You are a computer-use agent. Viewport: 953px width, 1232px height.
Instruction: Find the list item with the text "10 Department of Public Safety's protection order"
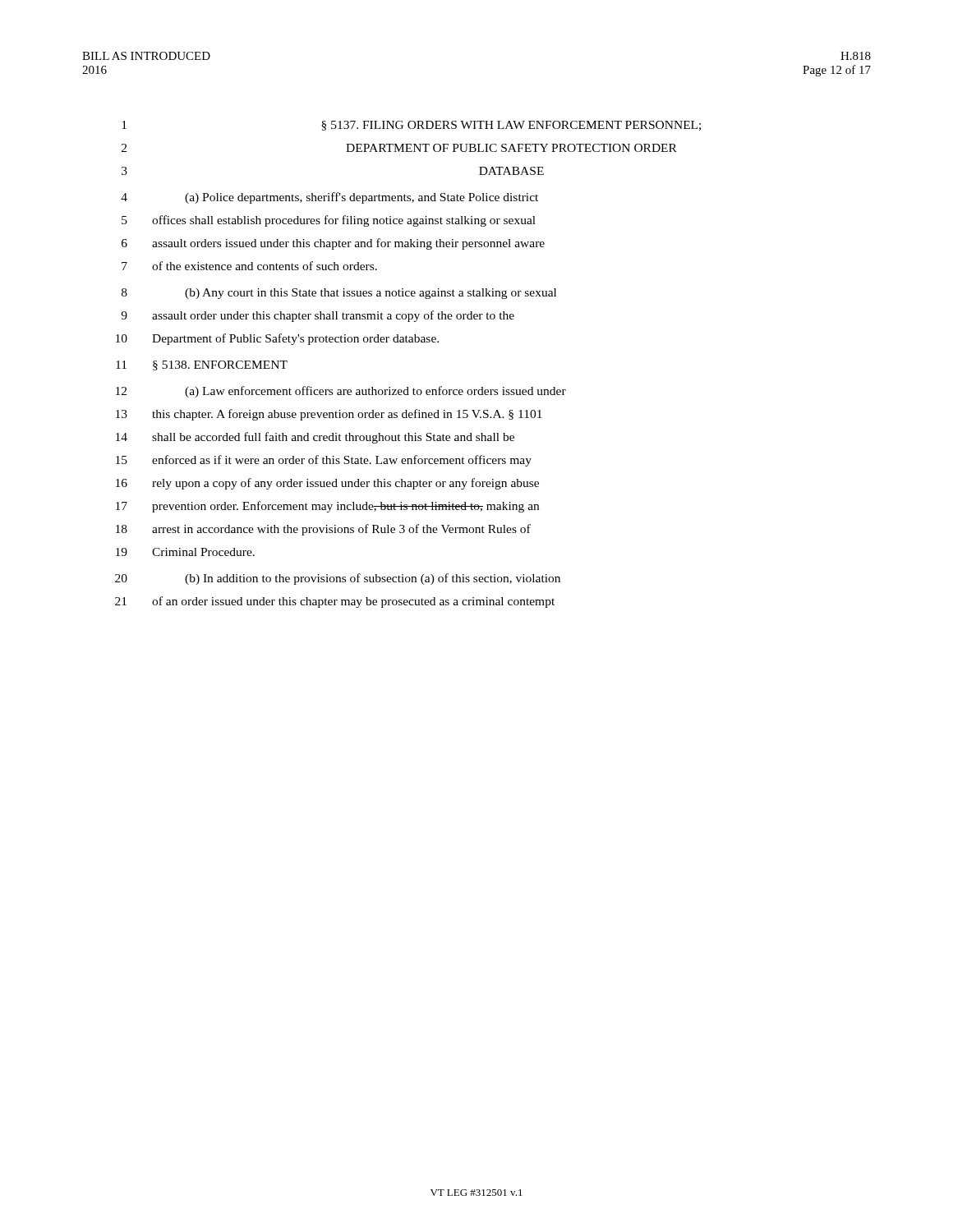click(x=277, y=339)
